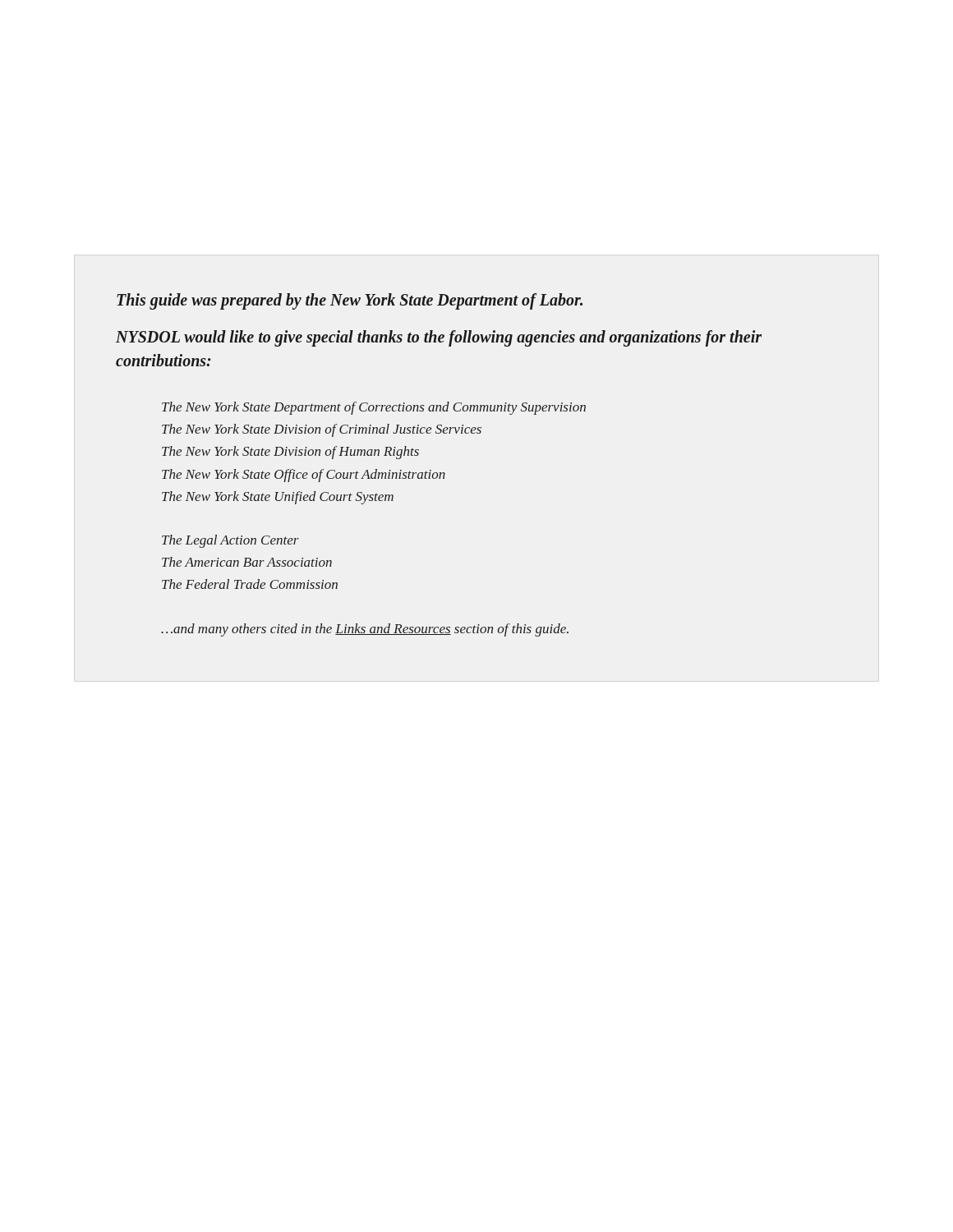The image size is (953, 1232).
Task: Point to the region starting "…and many others cited in the"
Action: (x=365, y=628)
